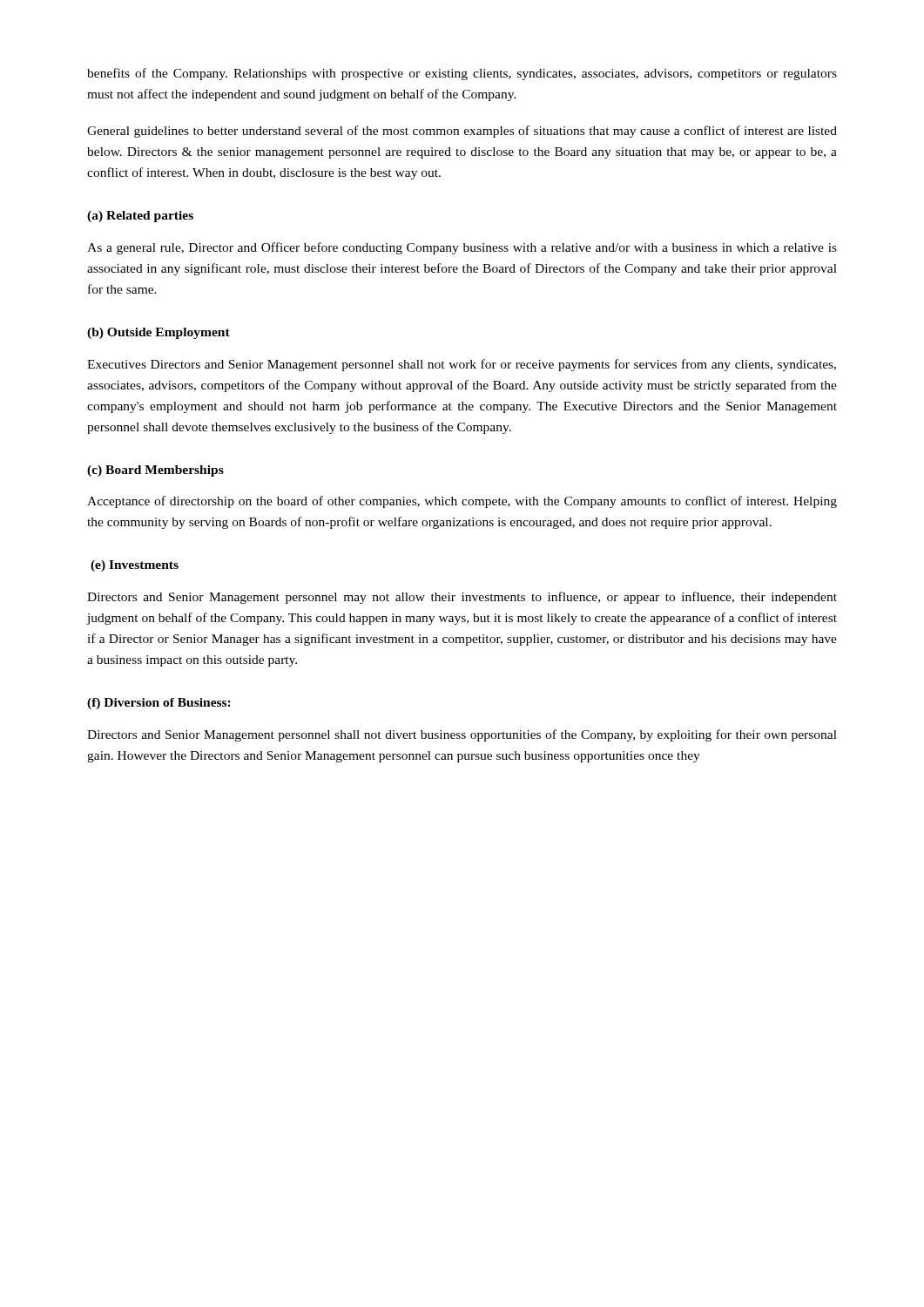
Task: Locate the element starting "(b) Outside Employment"
Action: (x=158, y=331)
